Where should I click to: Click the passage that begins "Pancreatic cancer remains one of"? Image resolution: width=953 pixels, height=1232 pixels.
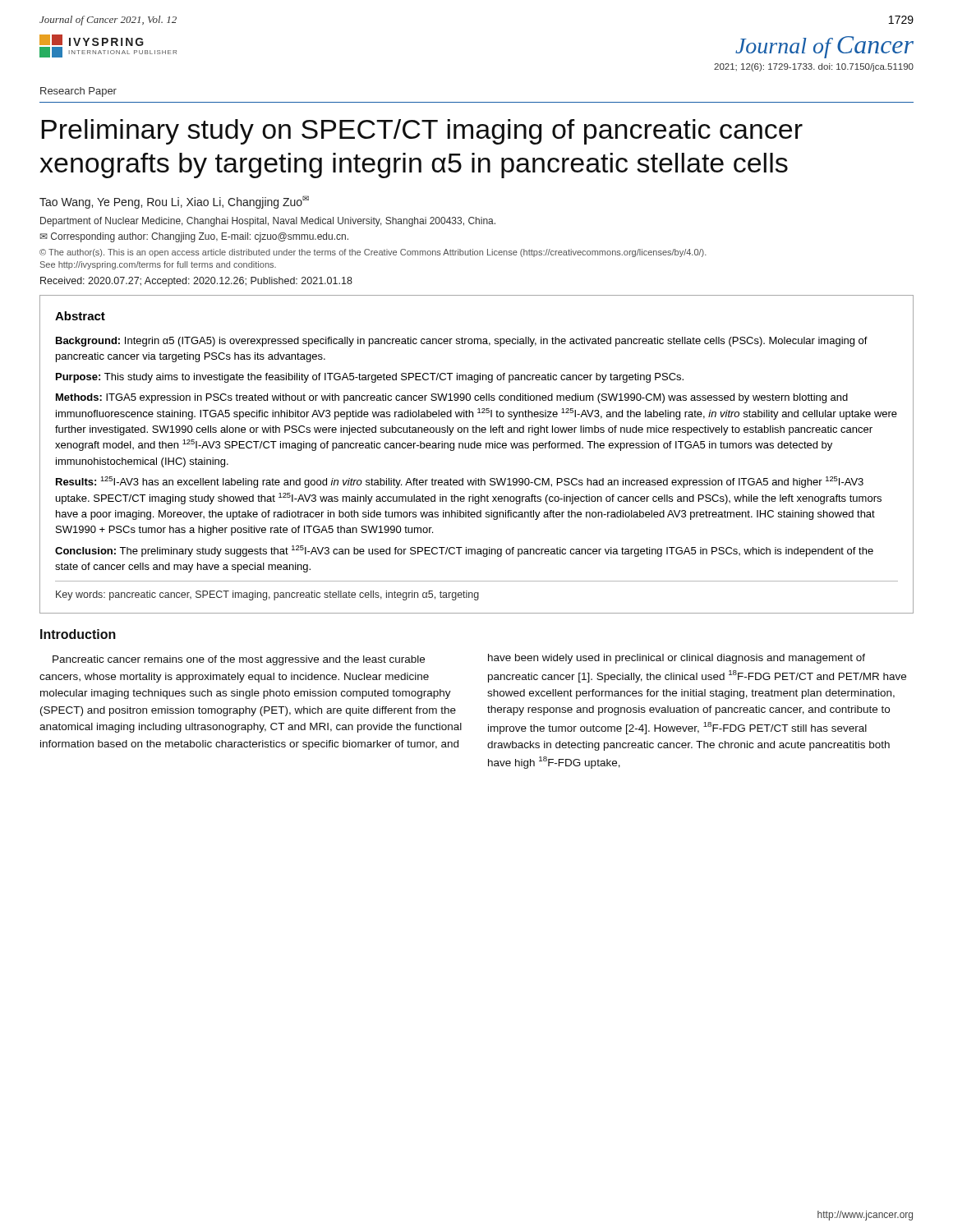coord(251,702)
